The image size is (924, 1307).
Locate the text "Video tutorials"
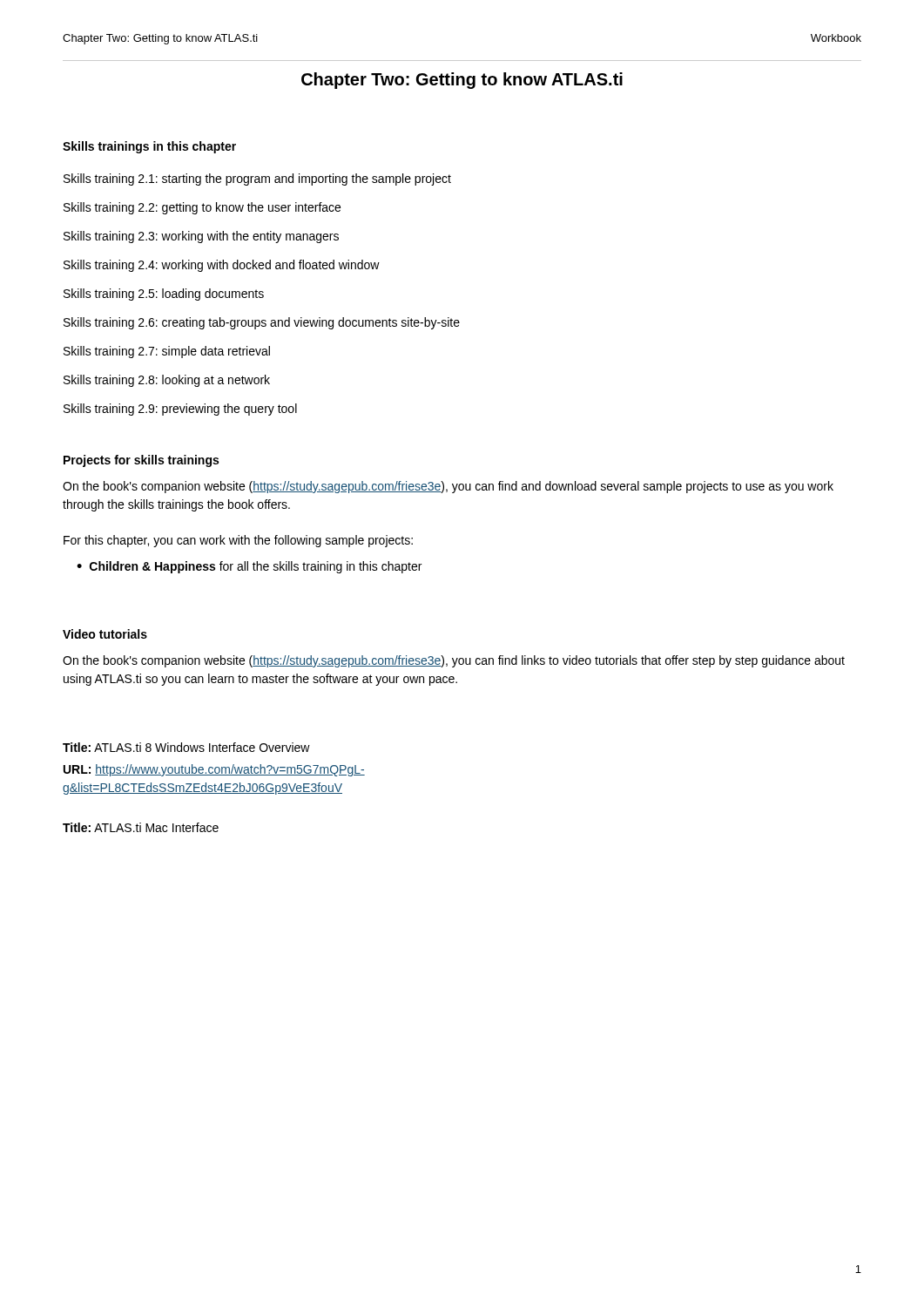coord(105,634)
